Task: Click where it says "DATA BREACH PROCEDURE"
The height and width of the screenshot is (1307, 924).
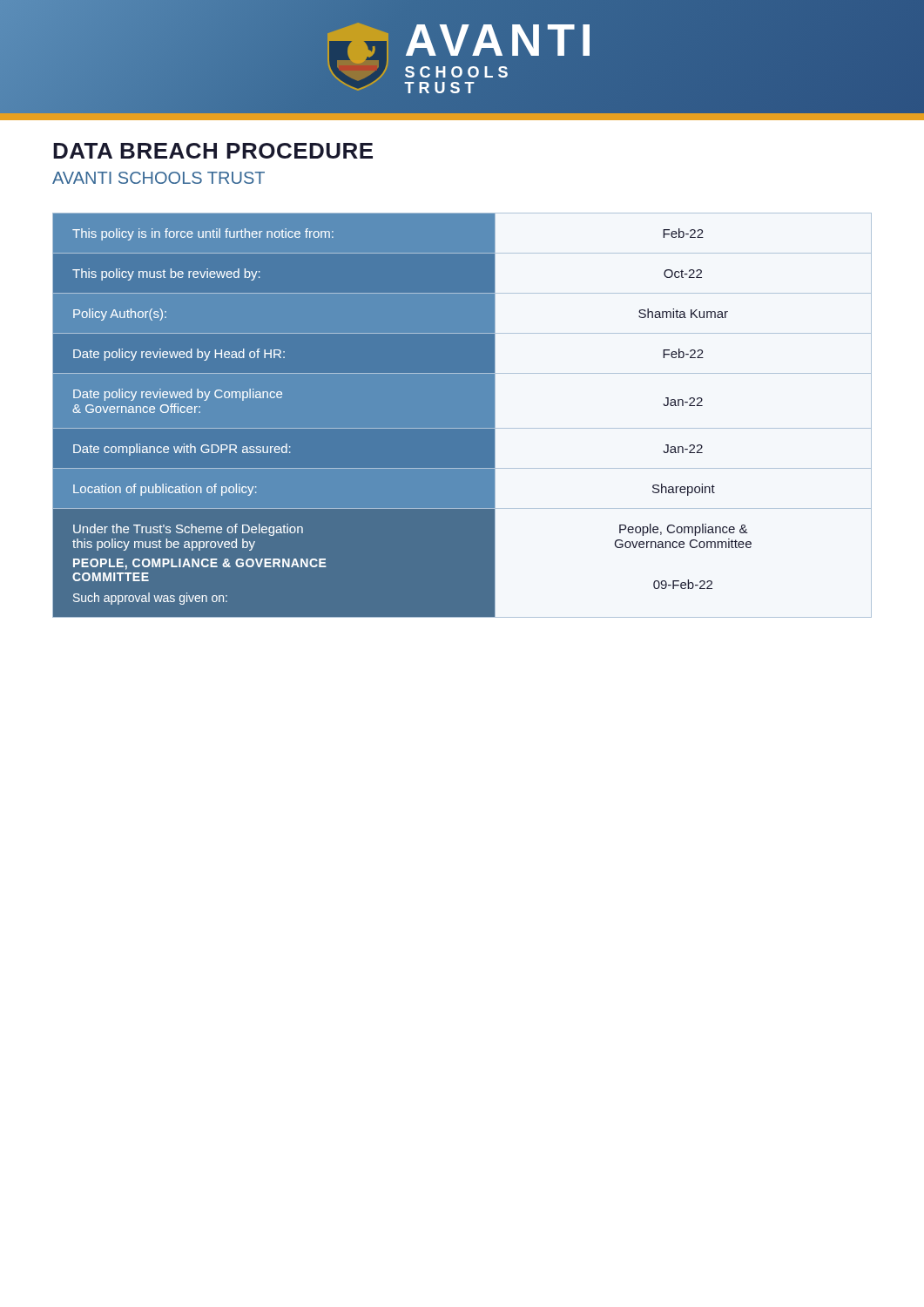Action: [x=213, y=151]
